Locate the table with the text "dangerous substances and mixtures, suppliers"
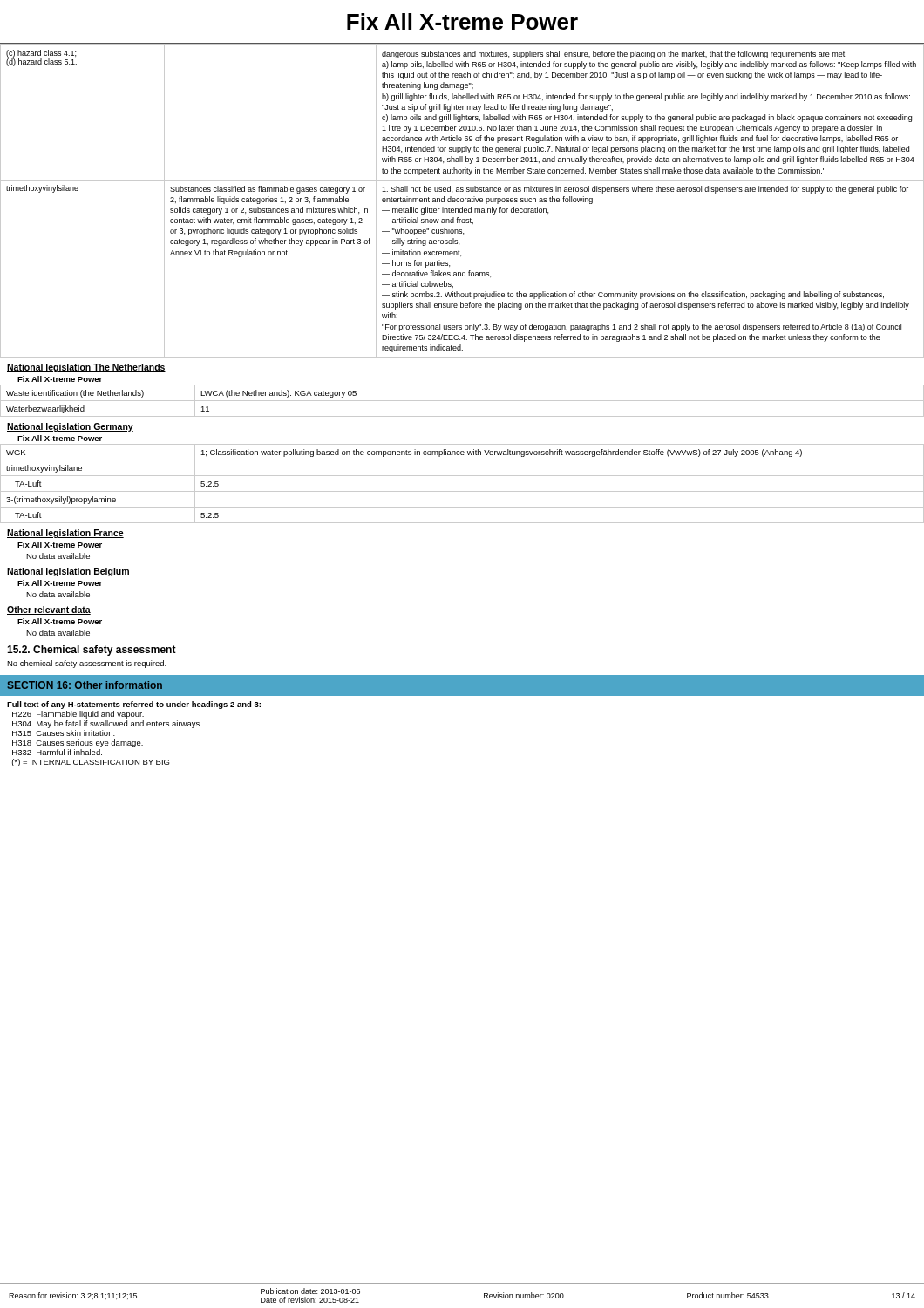The height and width of the screenshot is (1308, 924). tap(462, 201)
